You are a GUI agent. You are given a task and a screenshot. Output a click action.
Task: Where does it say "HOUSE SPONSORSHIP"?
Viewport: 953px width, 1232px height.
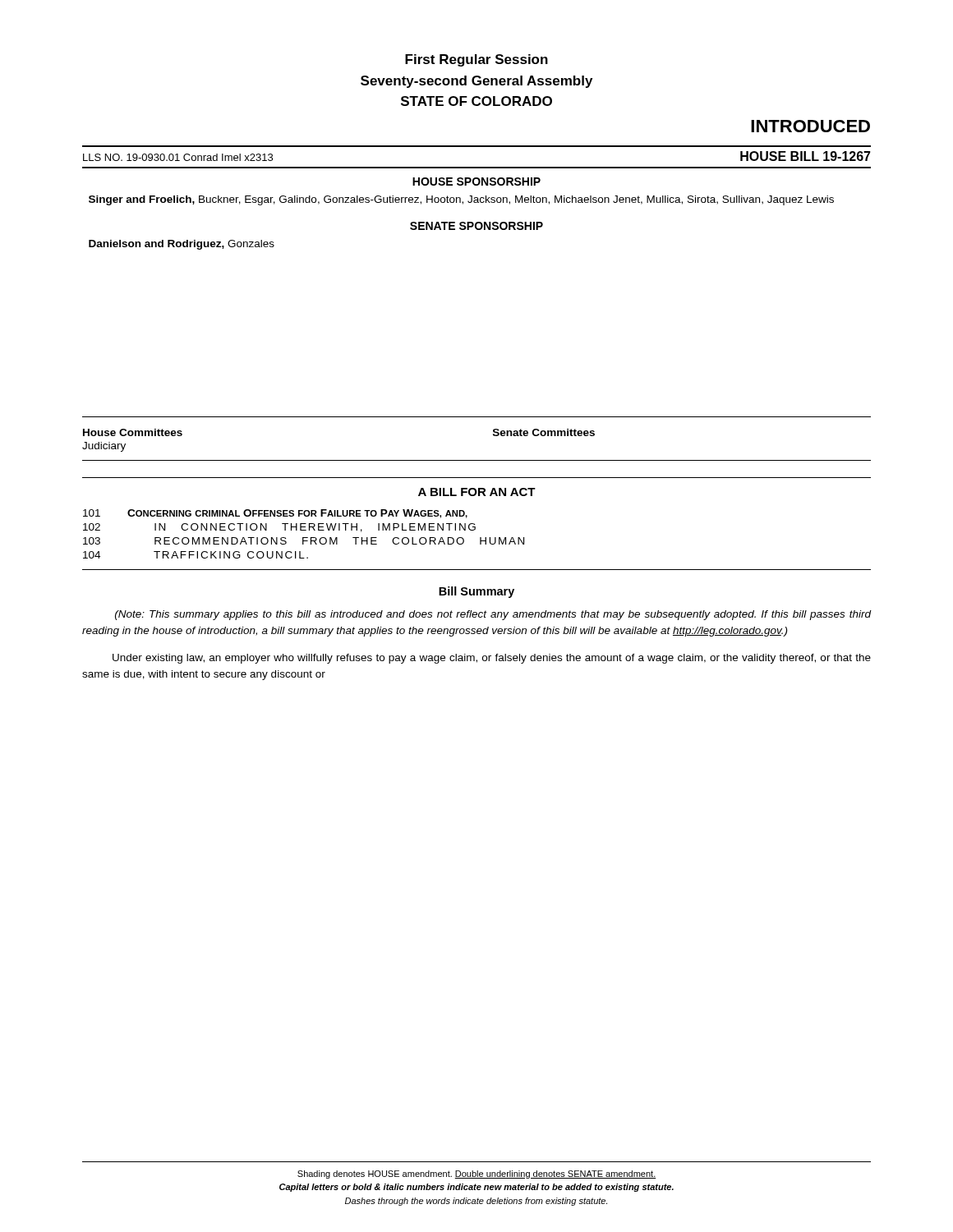click(x=476, y=181)
